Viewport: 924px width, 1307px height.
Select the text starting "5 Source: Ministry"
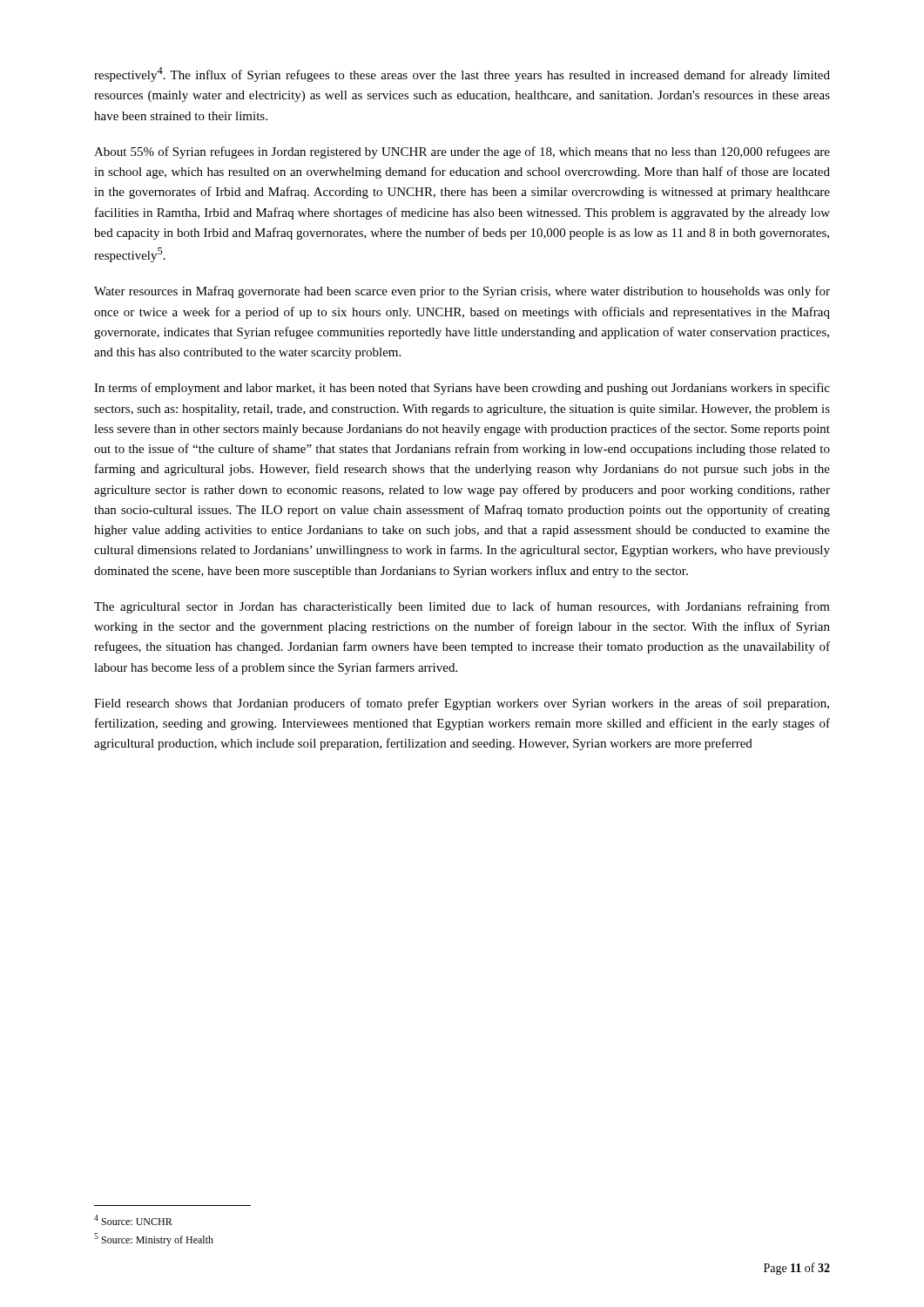(x=154, y=1239)
